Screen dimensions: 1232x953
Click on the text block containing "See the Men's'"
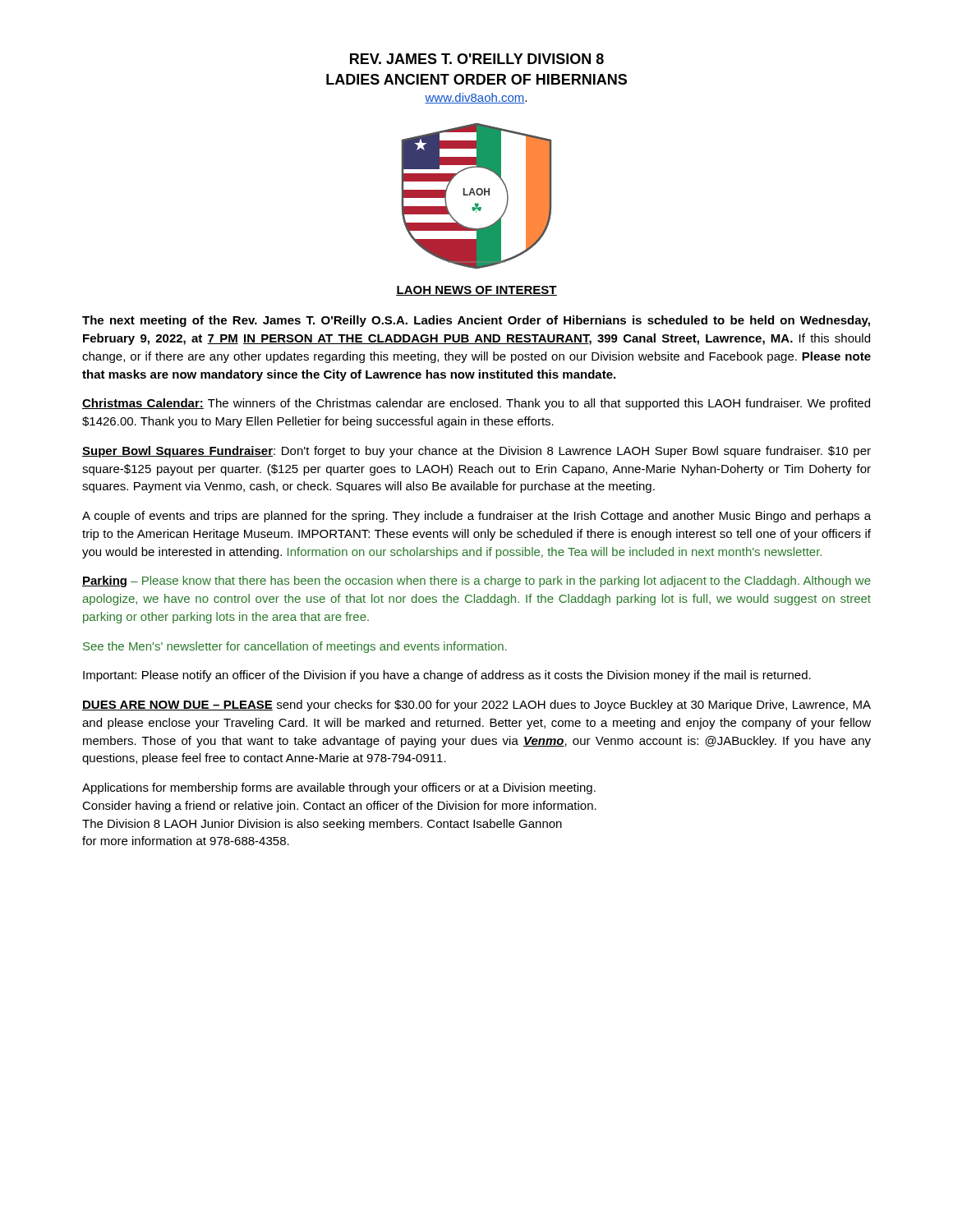pyautogui.click(x=295, y=646)
